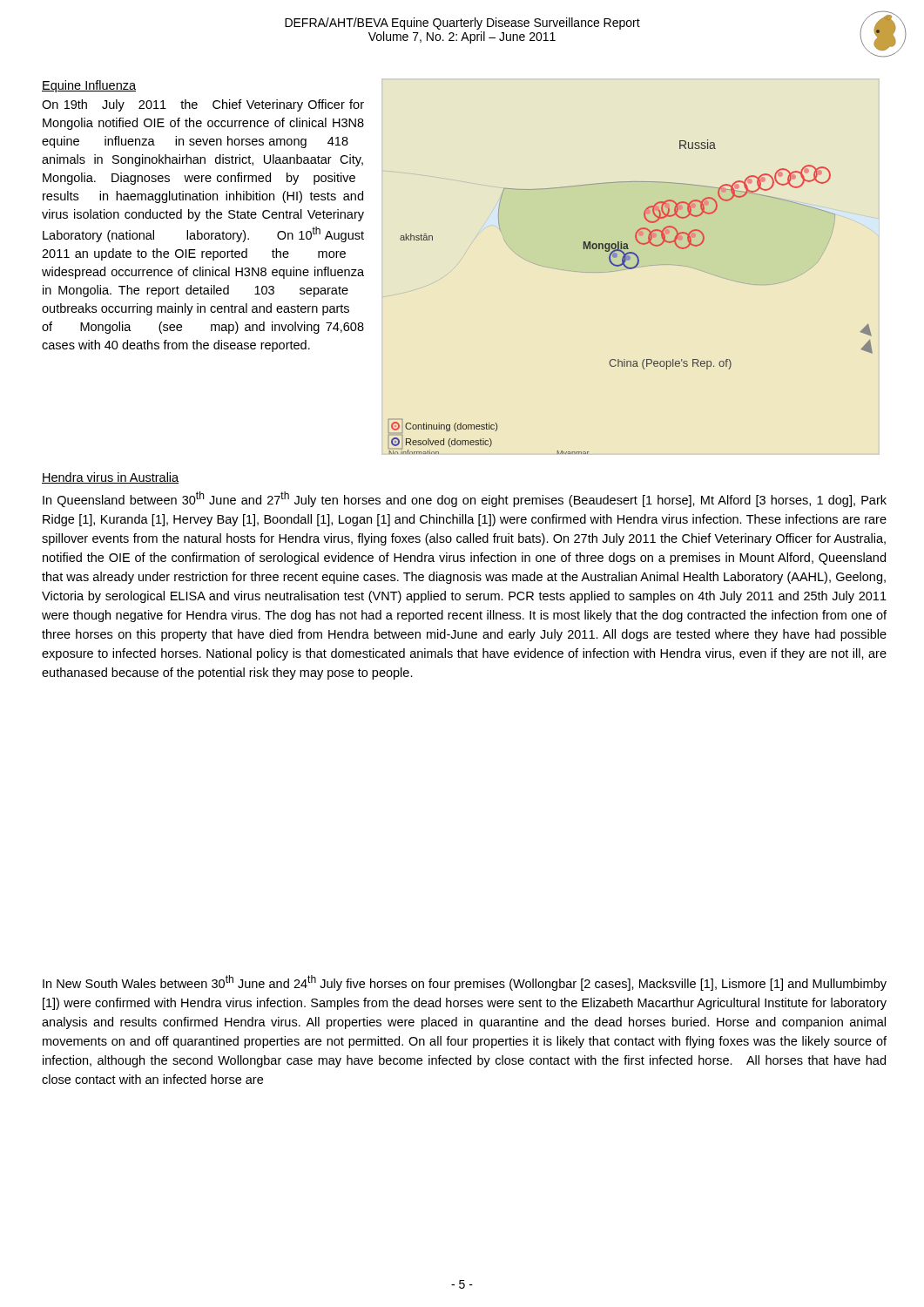Find the block starting "In Queensland between"

tap(464, 585)
